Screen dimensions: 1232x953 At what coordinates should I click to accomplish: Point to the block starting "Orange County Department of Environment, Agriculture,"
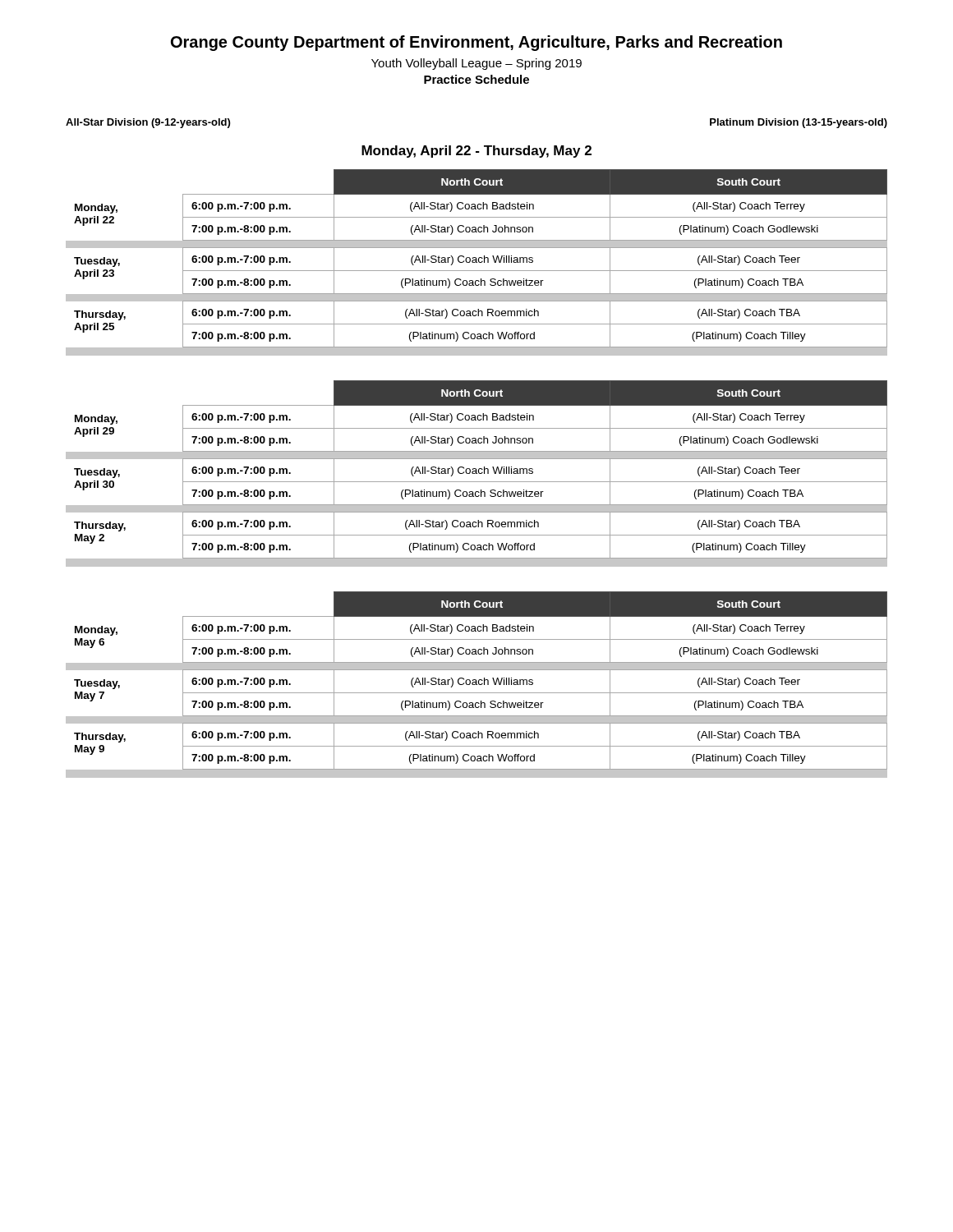point(476,42)
